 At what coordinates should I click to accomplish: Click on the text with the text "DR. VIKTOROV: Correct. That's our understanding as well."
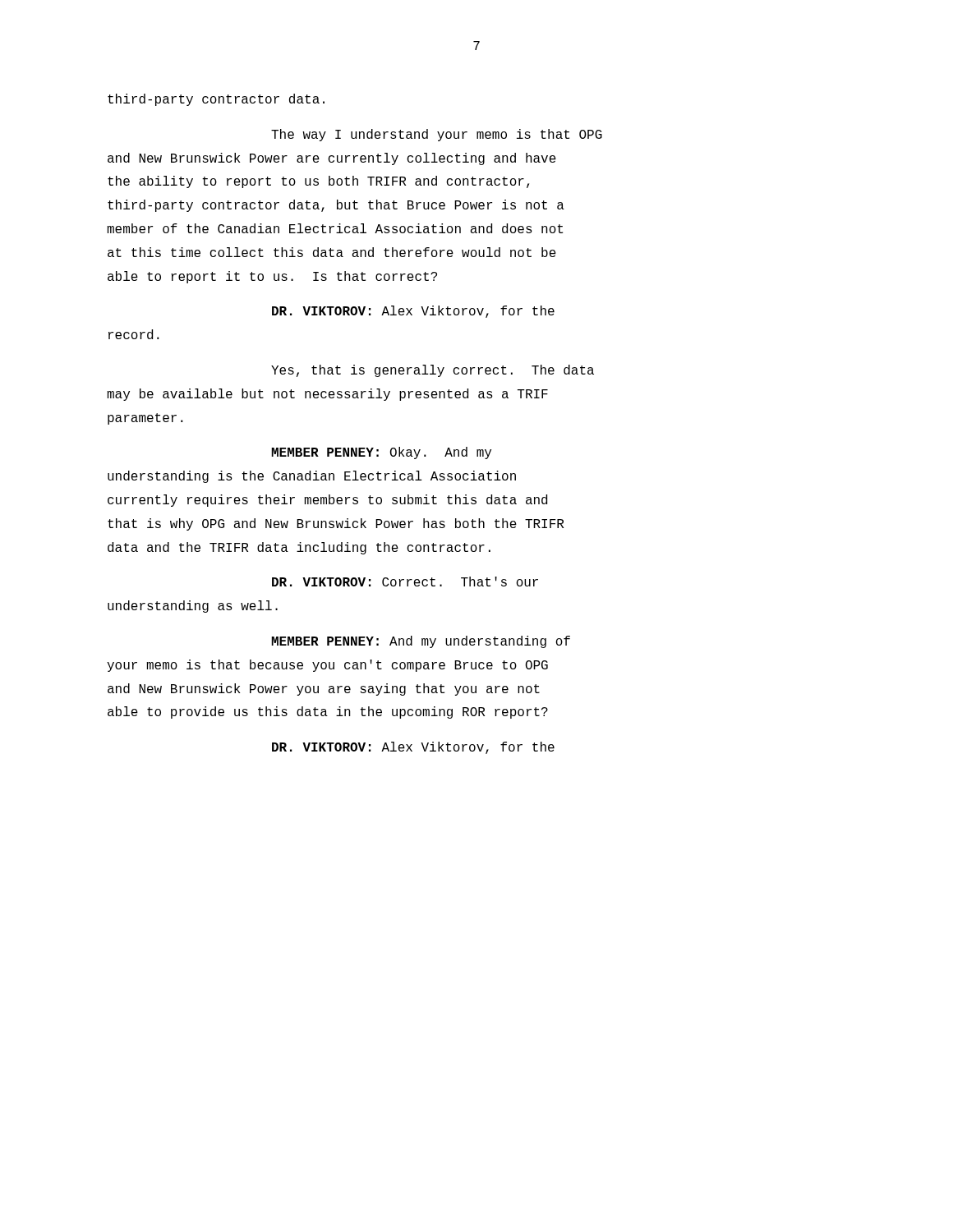click(481, 596)
